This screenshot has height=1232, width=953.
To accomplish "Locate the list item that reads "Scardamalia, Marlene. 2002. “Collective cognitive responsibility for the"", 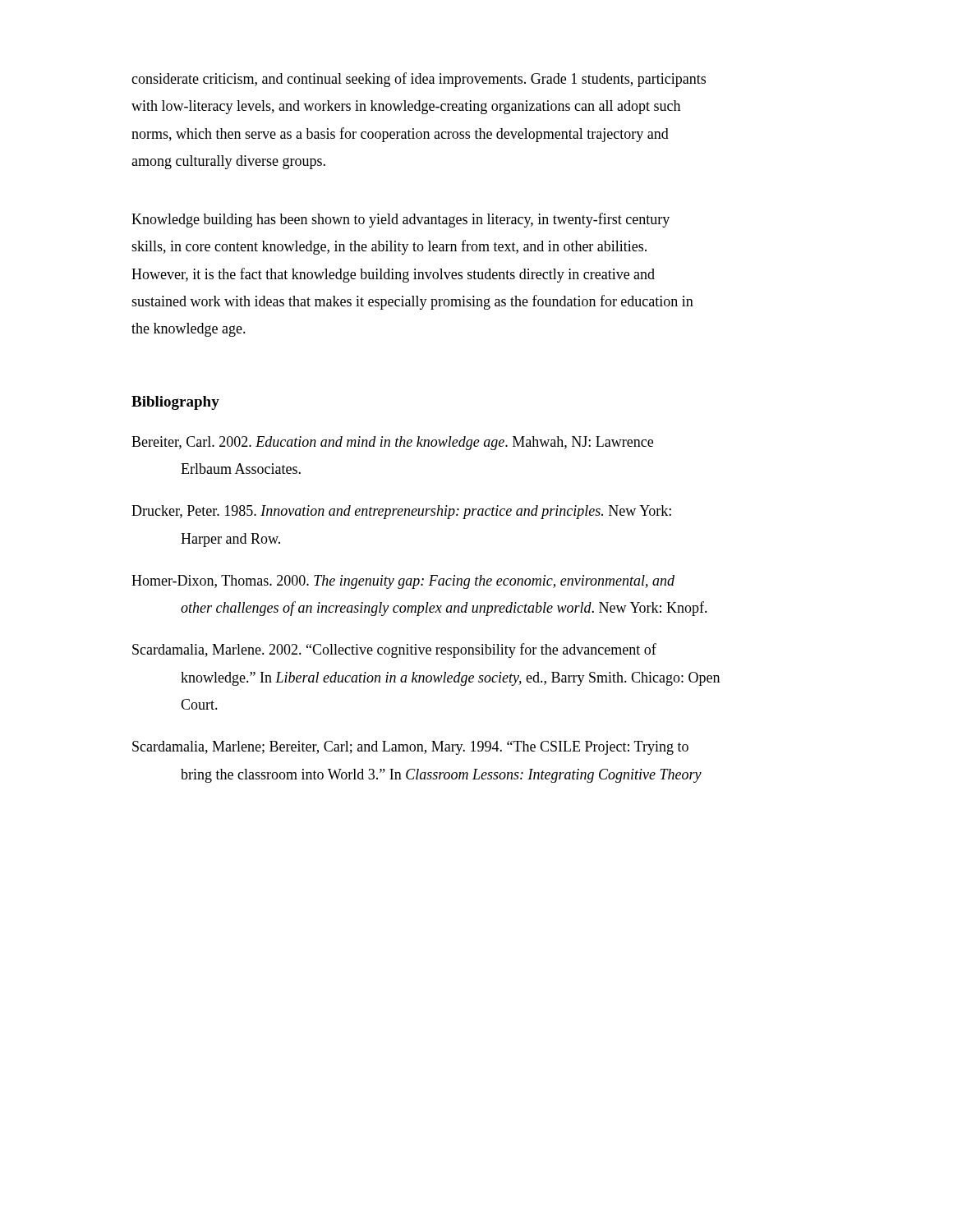I will pyautogui.click(x=426, y=680).
